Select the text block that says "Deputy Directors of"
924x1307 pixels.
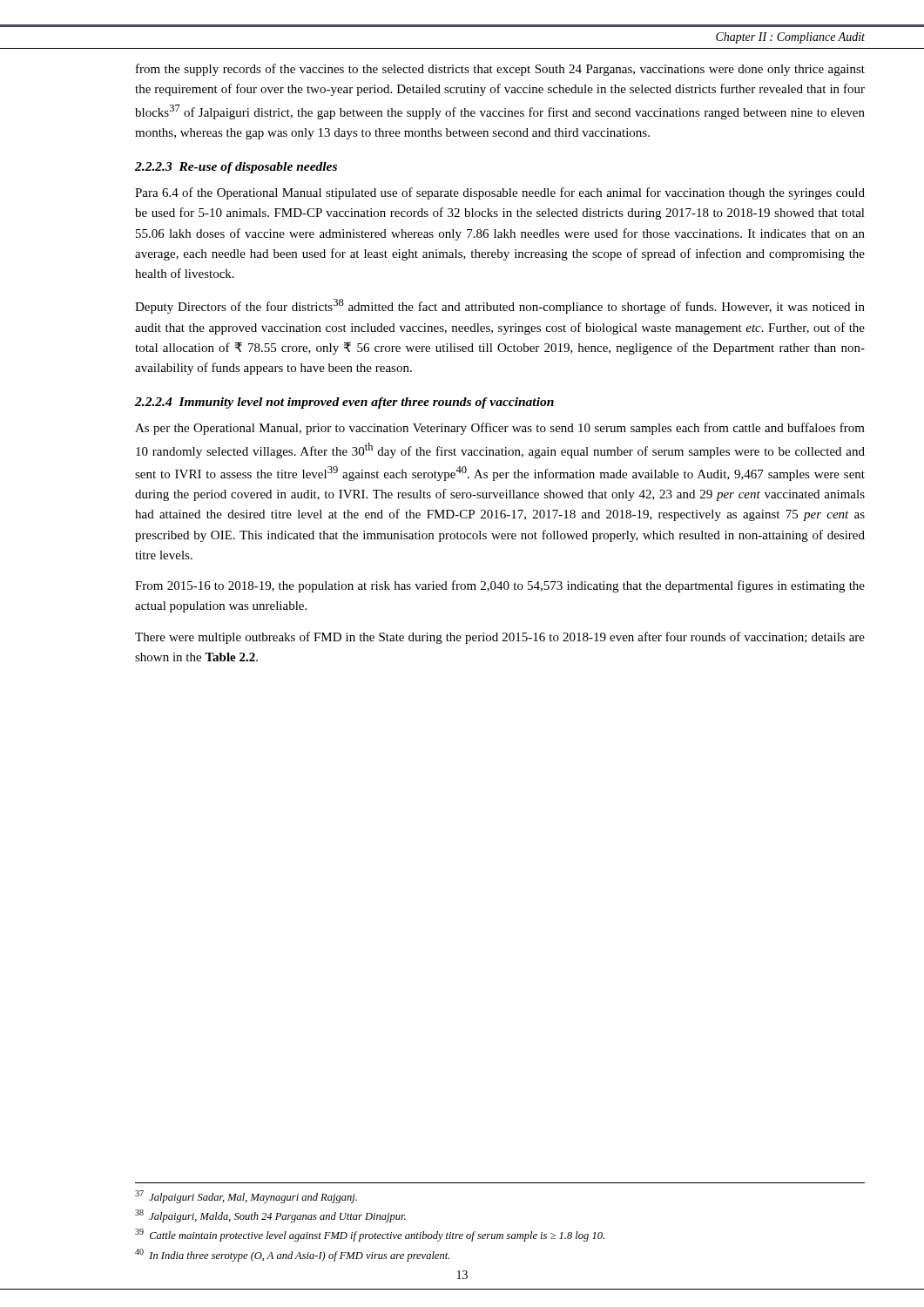click(x=500, y=336)
